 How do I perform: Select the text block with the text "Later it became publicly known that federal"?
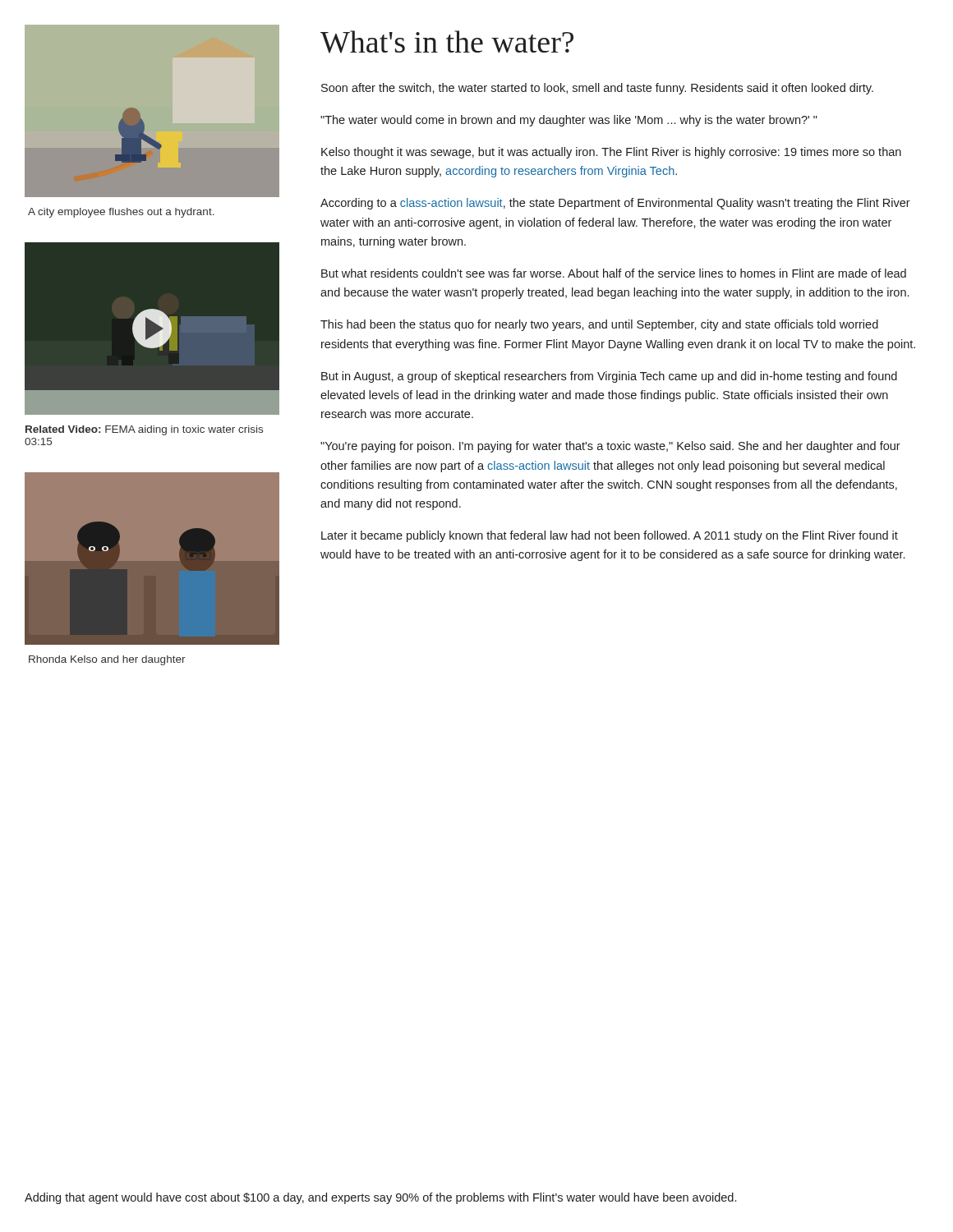pos(620,546)
